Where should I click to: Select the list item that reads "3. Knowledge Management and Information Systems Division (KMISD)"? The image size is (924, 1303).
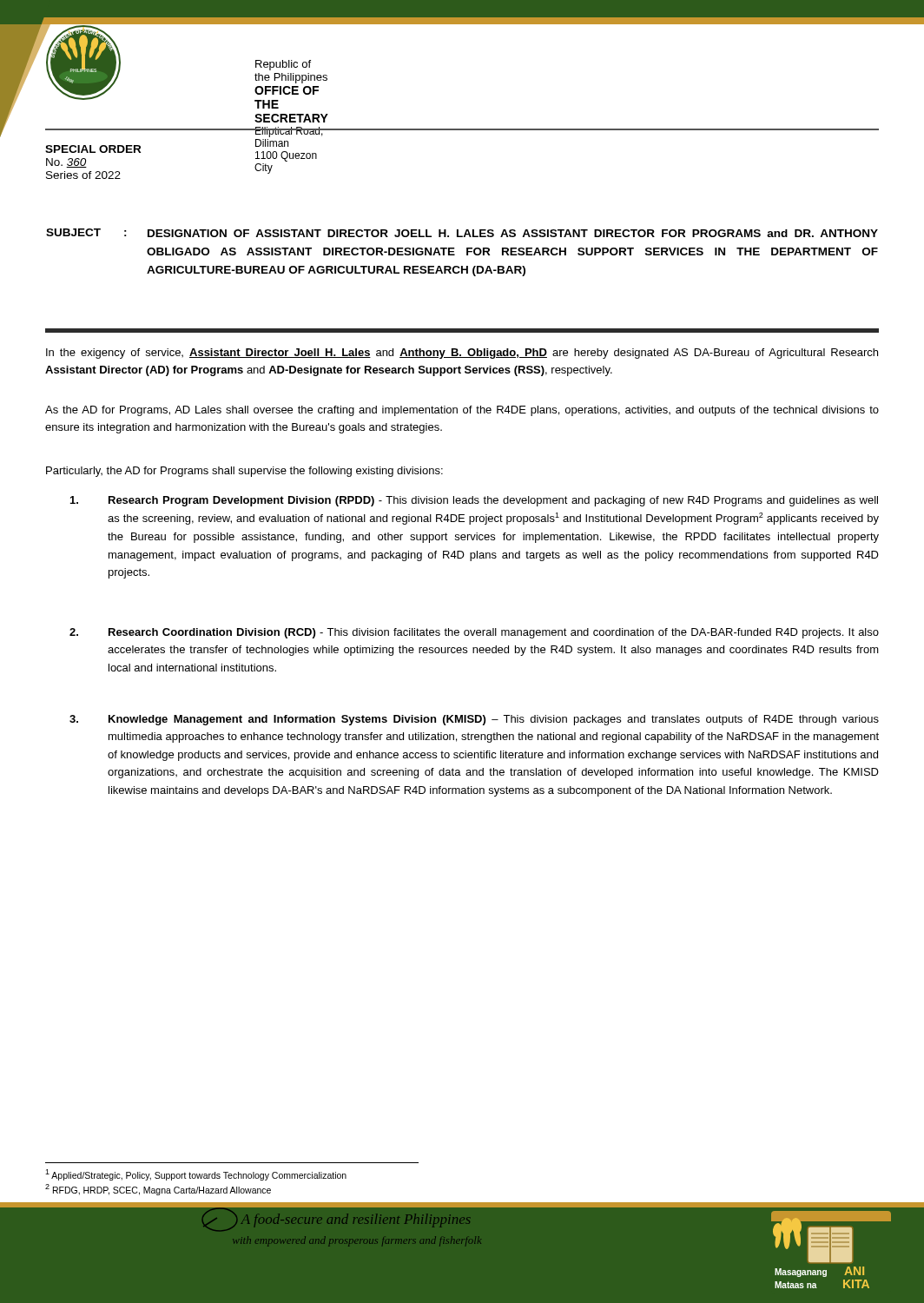click(462, 755)
